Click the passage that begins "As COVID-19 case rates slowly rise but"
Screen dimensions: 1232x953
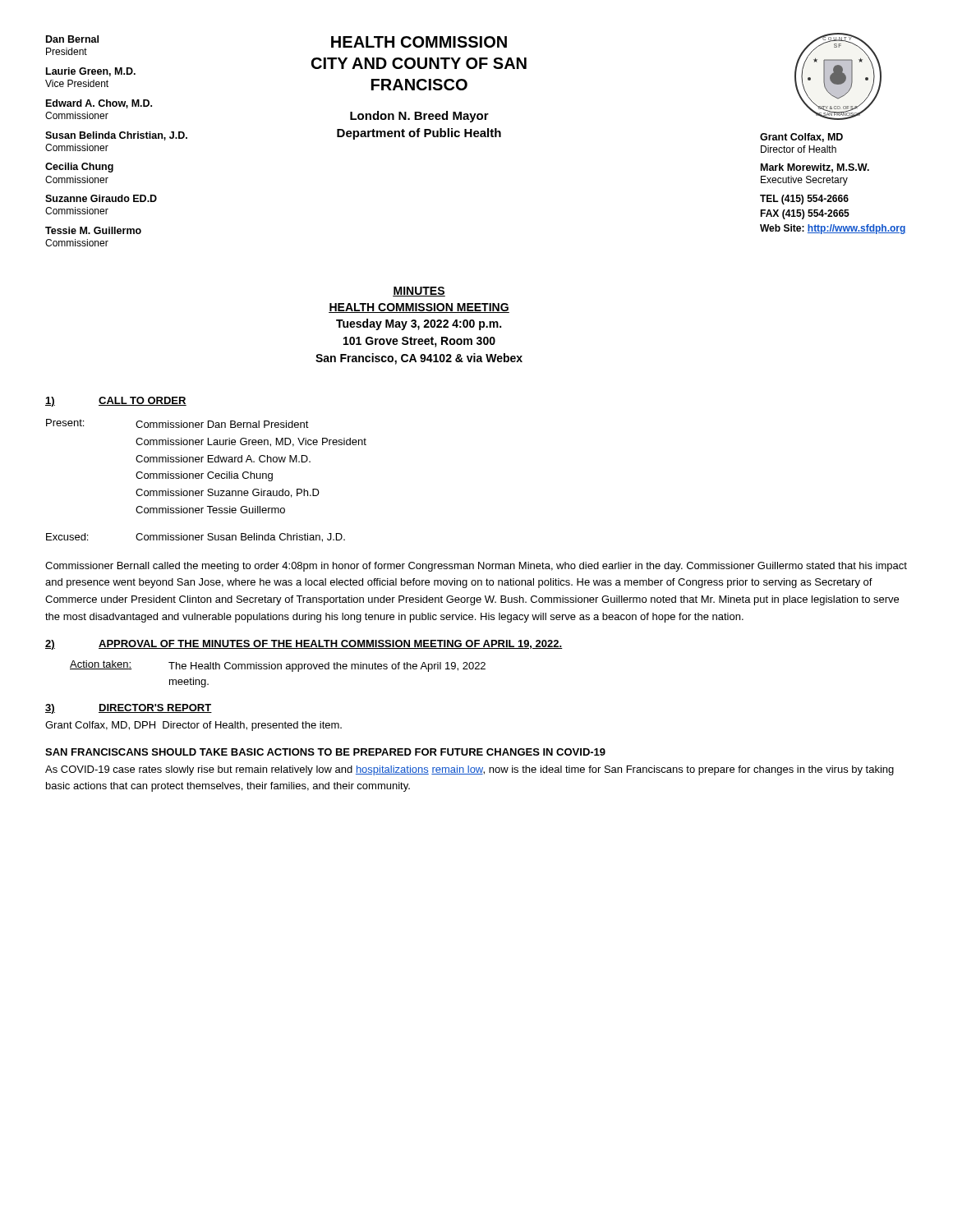[x=470, y=777]
